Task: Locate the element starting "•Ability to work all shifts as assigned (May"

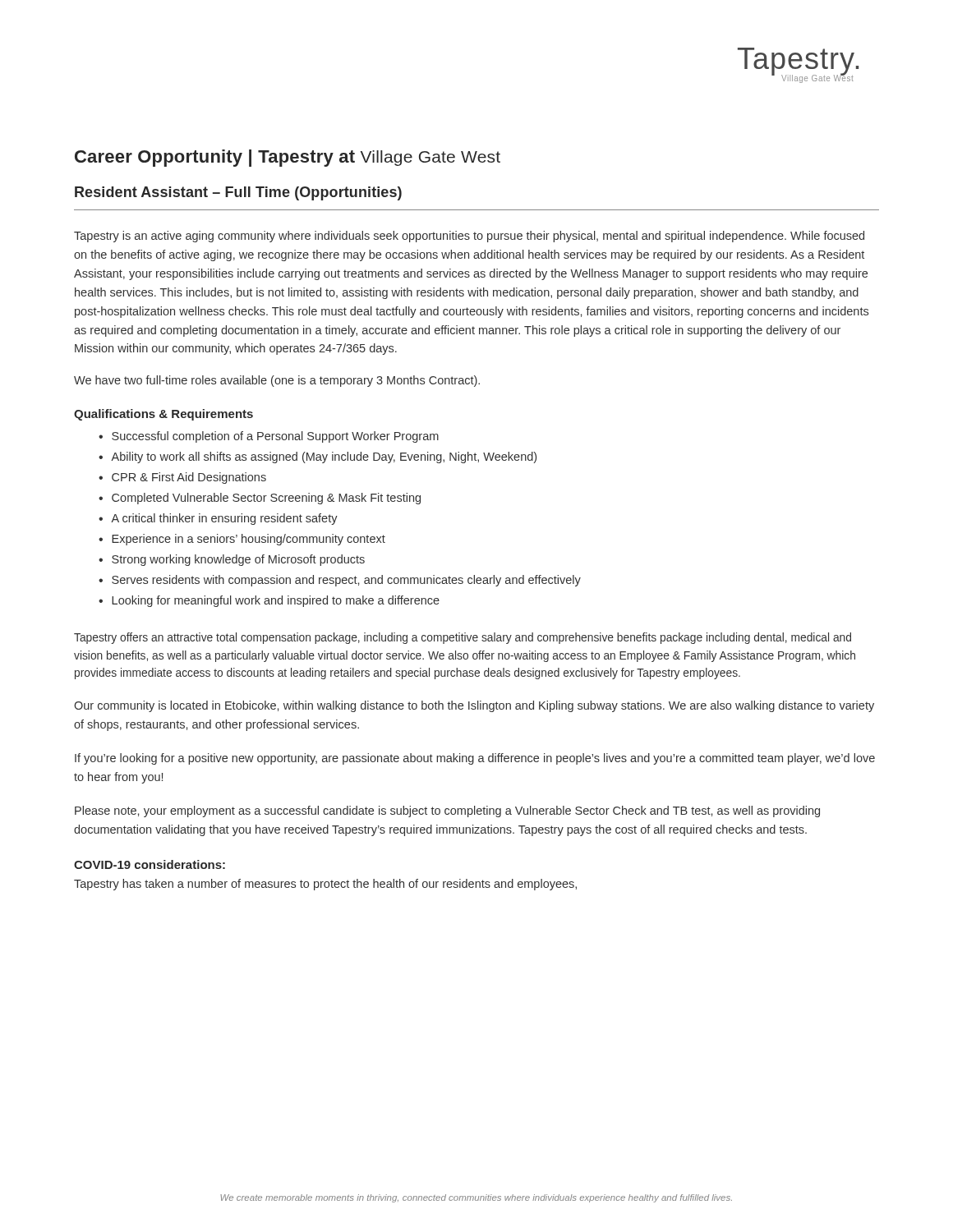Action: (x=318, y=458)
